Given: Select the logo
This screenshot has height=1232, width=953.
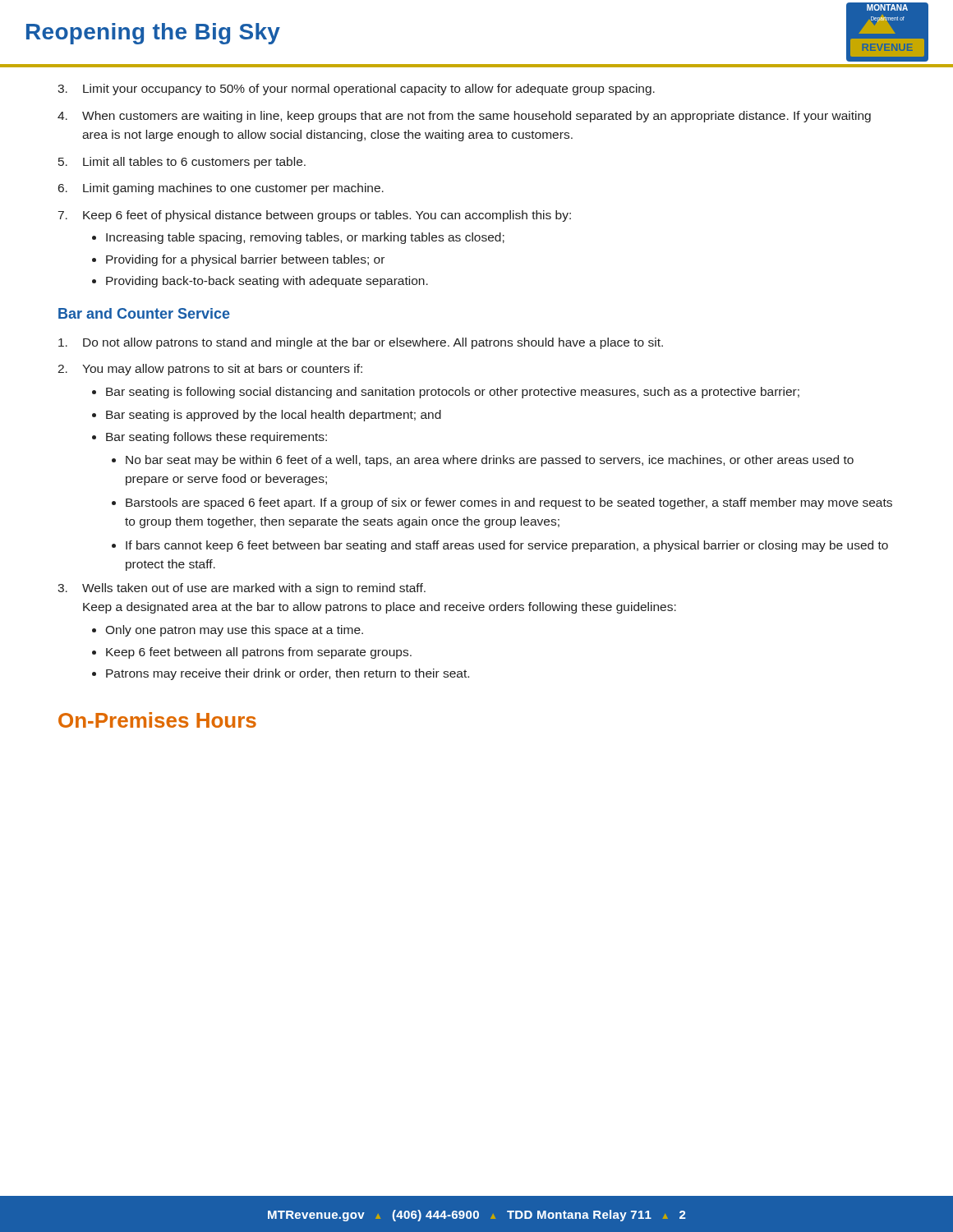Looking at the screenshot, I should pyautogui.click(x=887, y=32).
